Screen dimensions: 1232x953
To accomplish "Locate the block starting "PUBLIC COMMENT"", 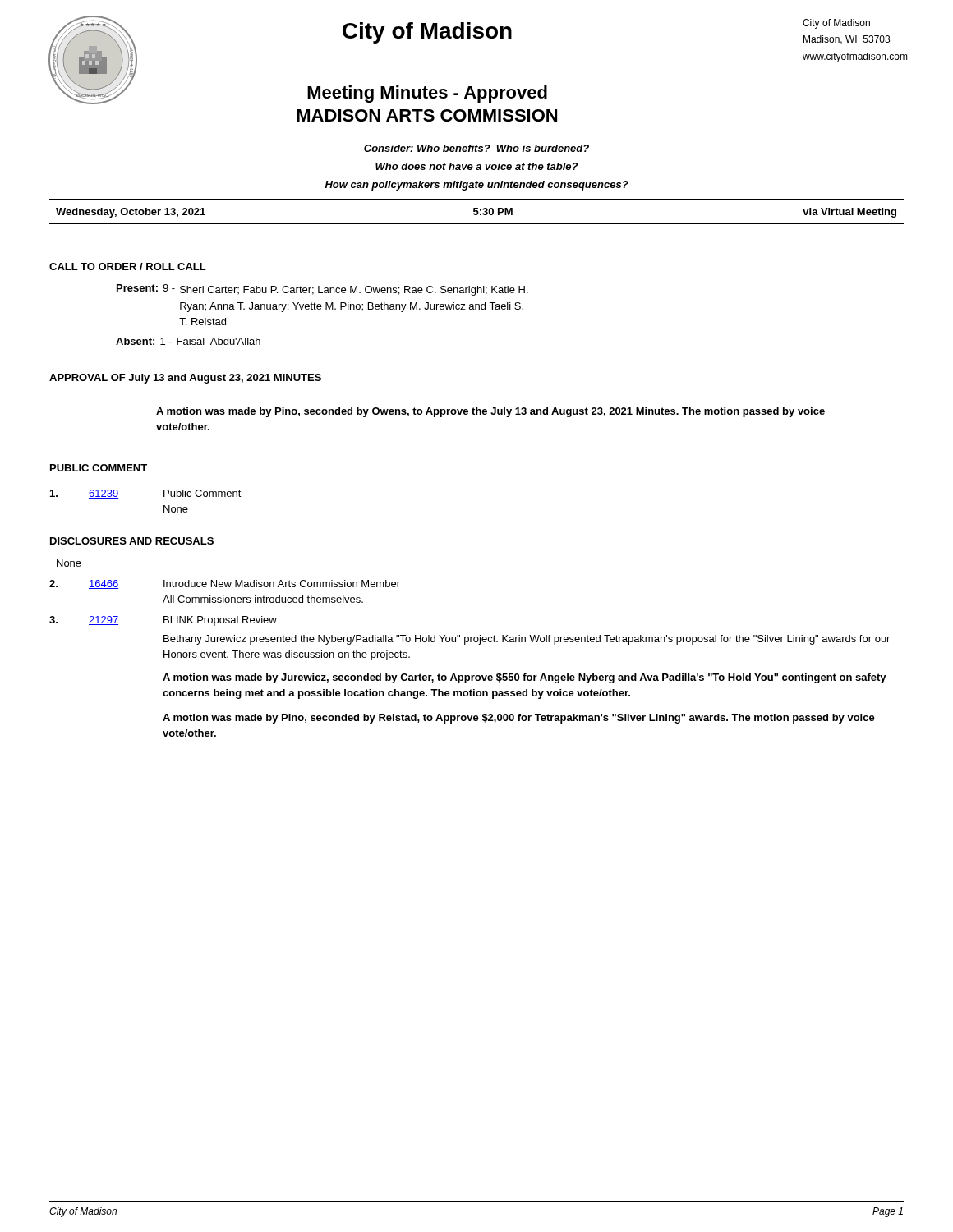I will pyautogui.click(x=98, y=467).
